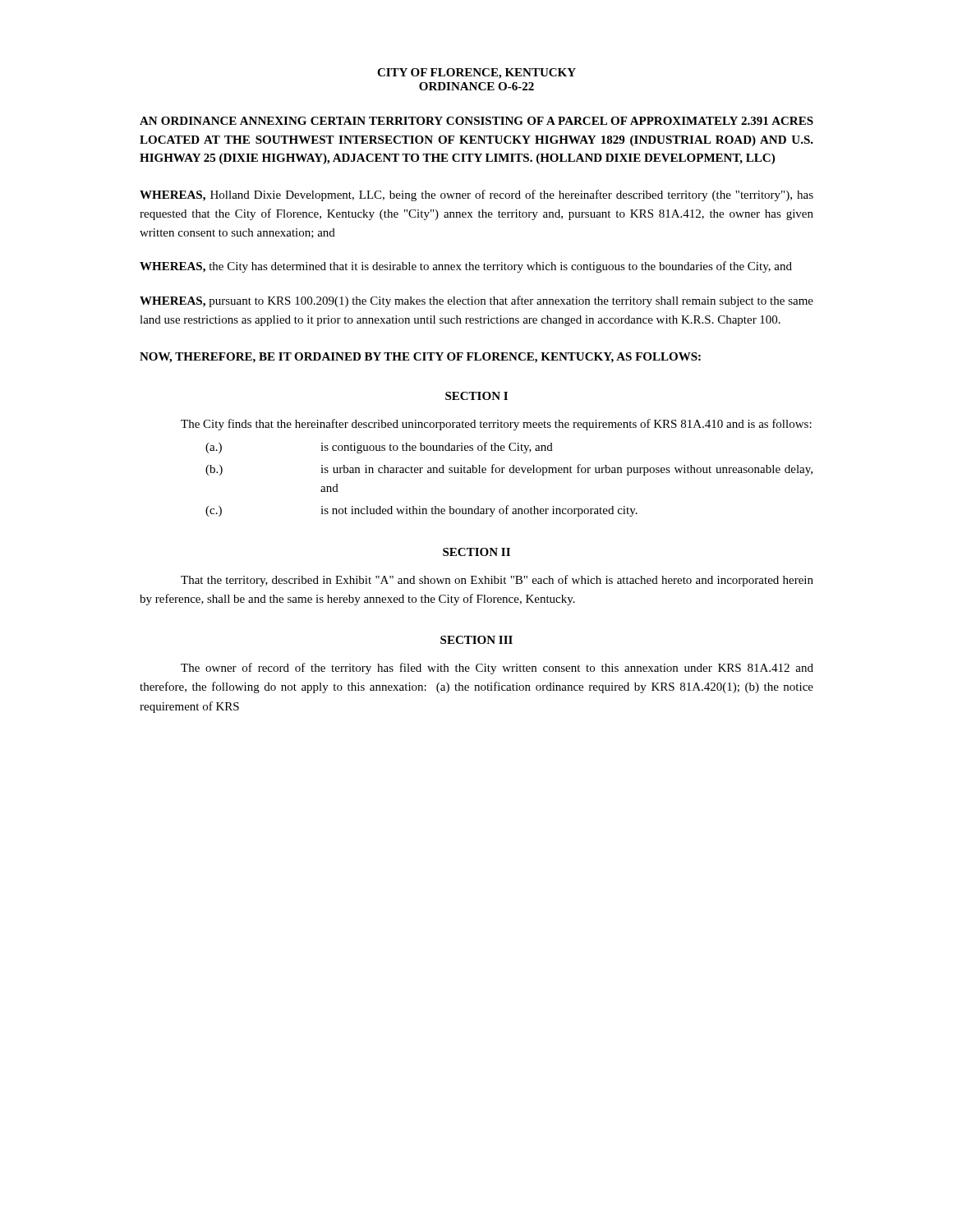This screenshot has width=953, height=1232.
Task: Point to the block beginning "That the territory,"
Action: coord(476,589)
